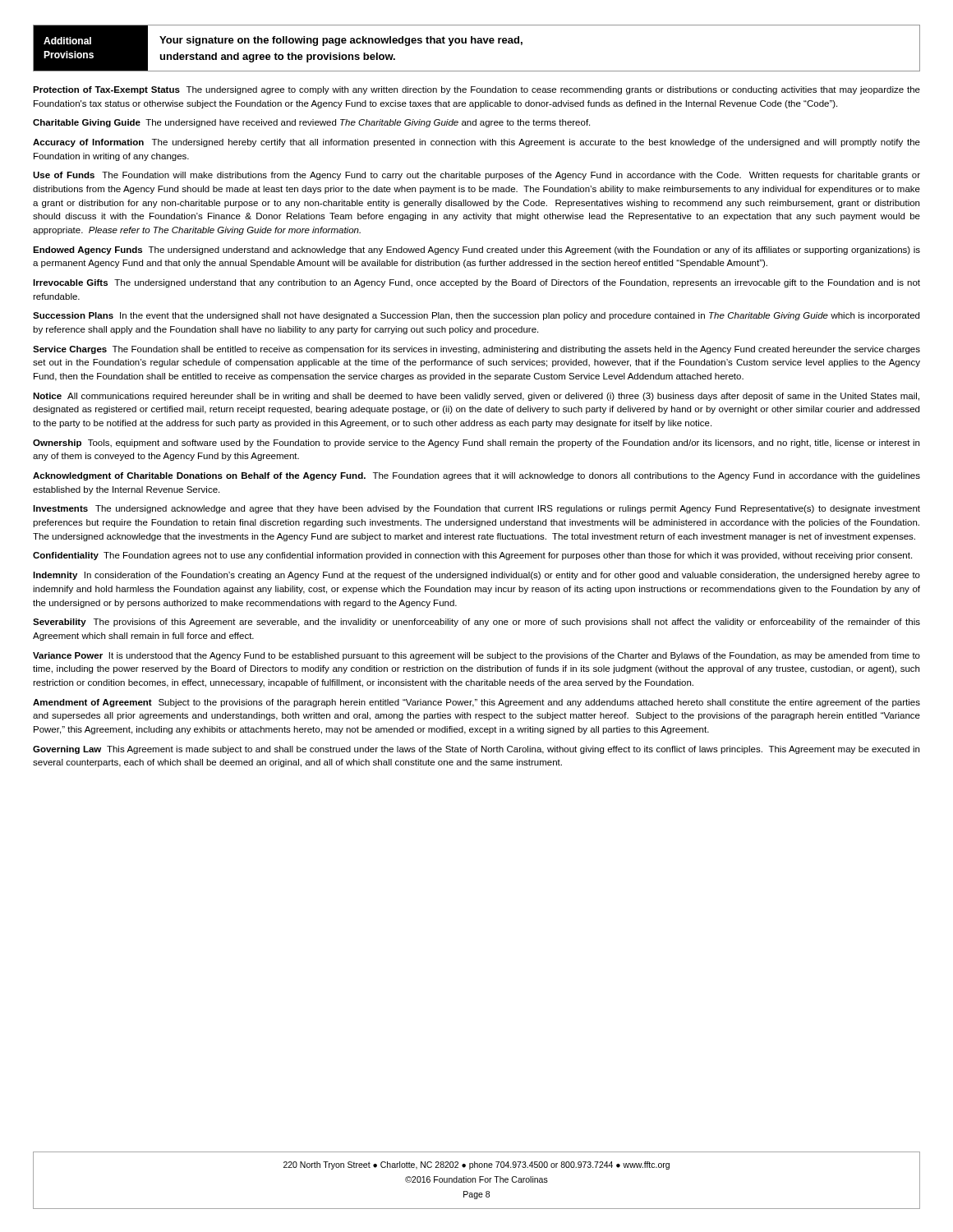Click the passage that begins "Severability The provisions"
This screenshot has height=1232, width=953.
tap(476, 629)
